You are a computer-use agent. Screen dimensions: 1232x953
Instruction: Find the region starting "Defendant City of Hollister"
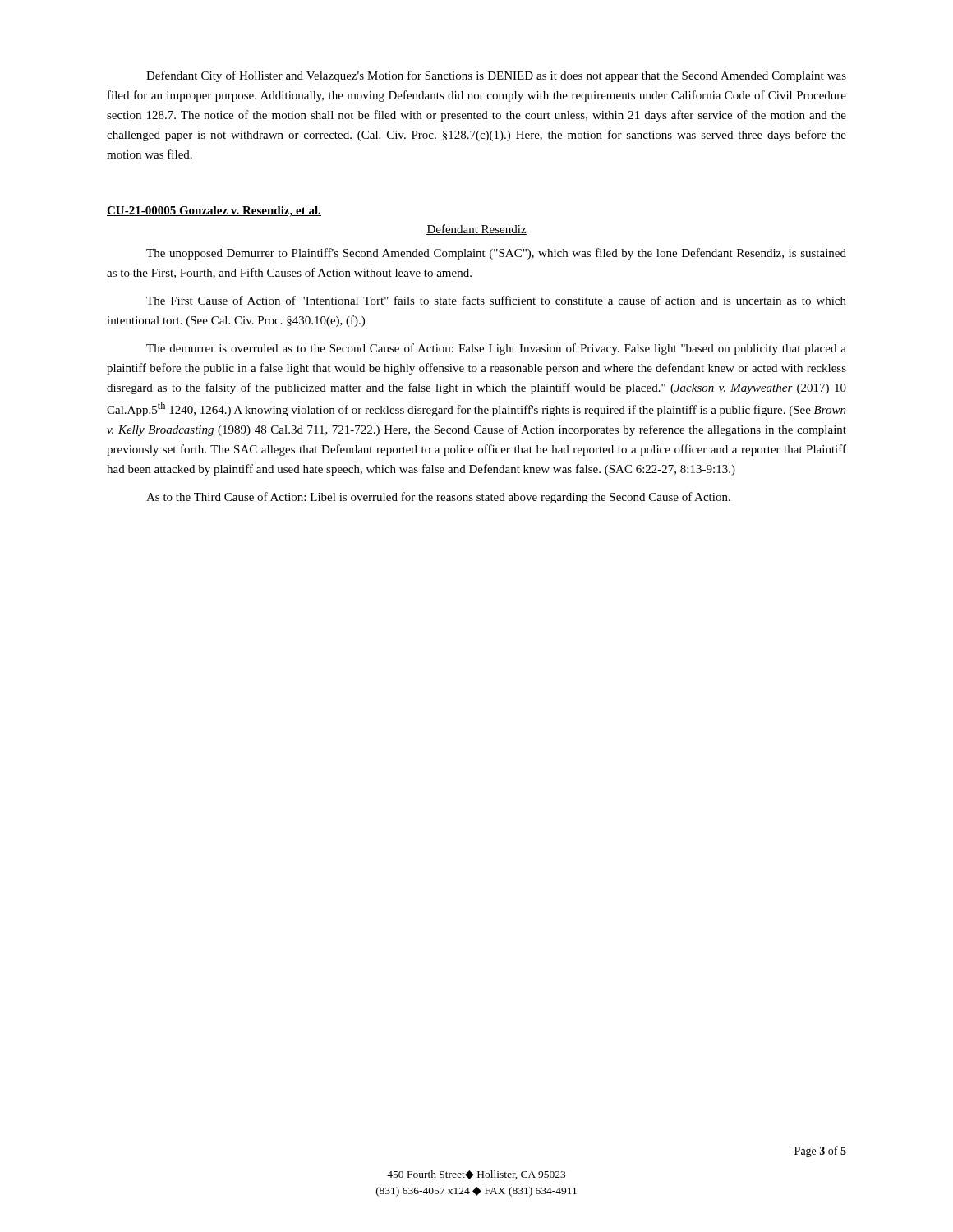[476, 115]
